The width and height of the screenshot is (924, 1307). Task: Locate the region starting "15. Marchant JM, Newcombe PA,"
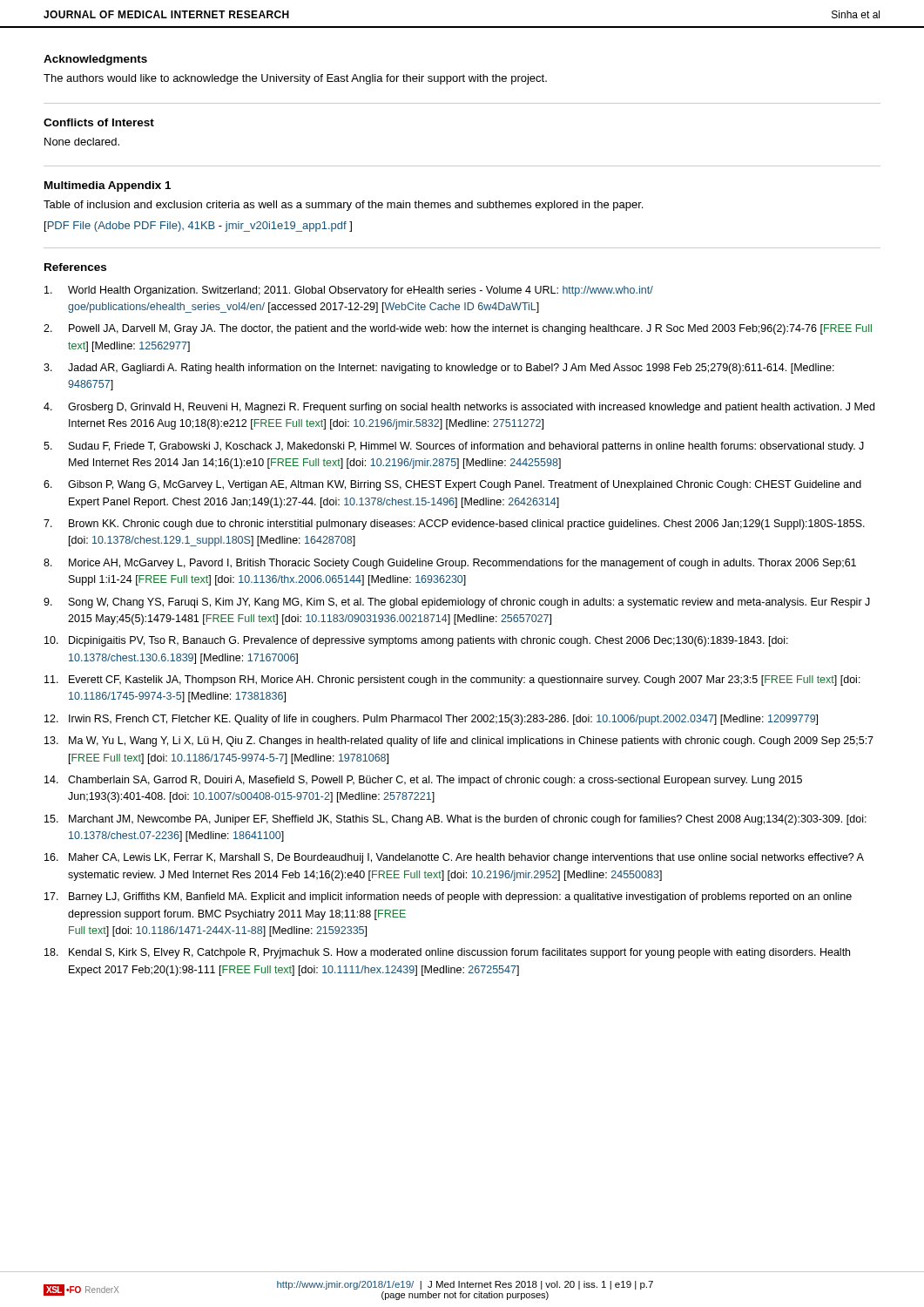462,828
